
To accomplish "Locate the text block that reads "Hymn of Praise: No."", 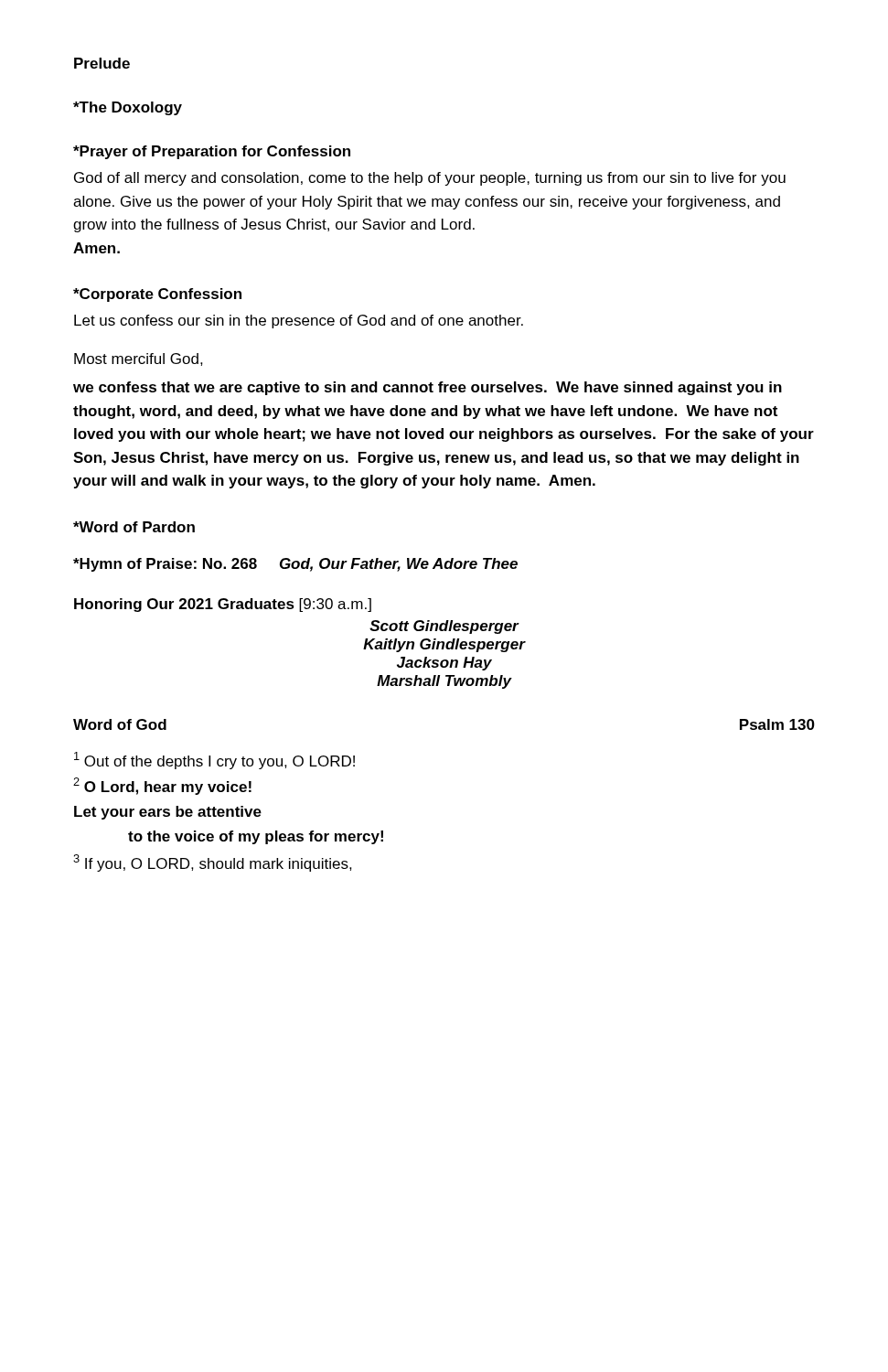I will coord(296,563).
